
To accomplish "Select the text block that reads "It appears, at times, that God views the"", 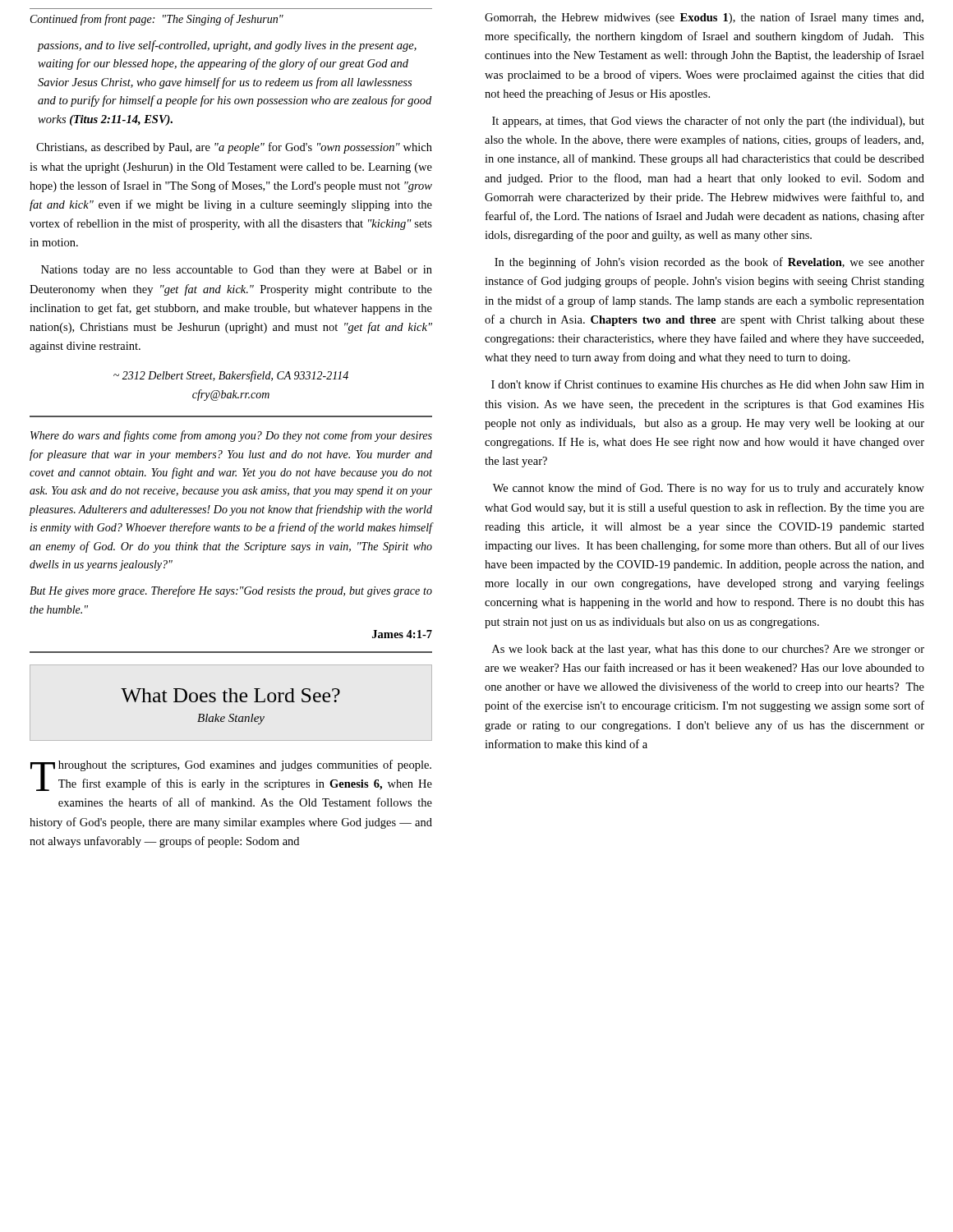I will (x=704, y=178).
